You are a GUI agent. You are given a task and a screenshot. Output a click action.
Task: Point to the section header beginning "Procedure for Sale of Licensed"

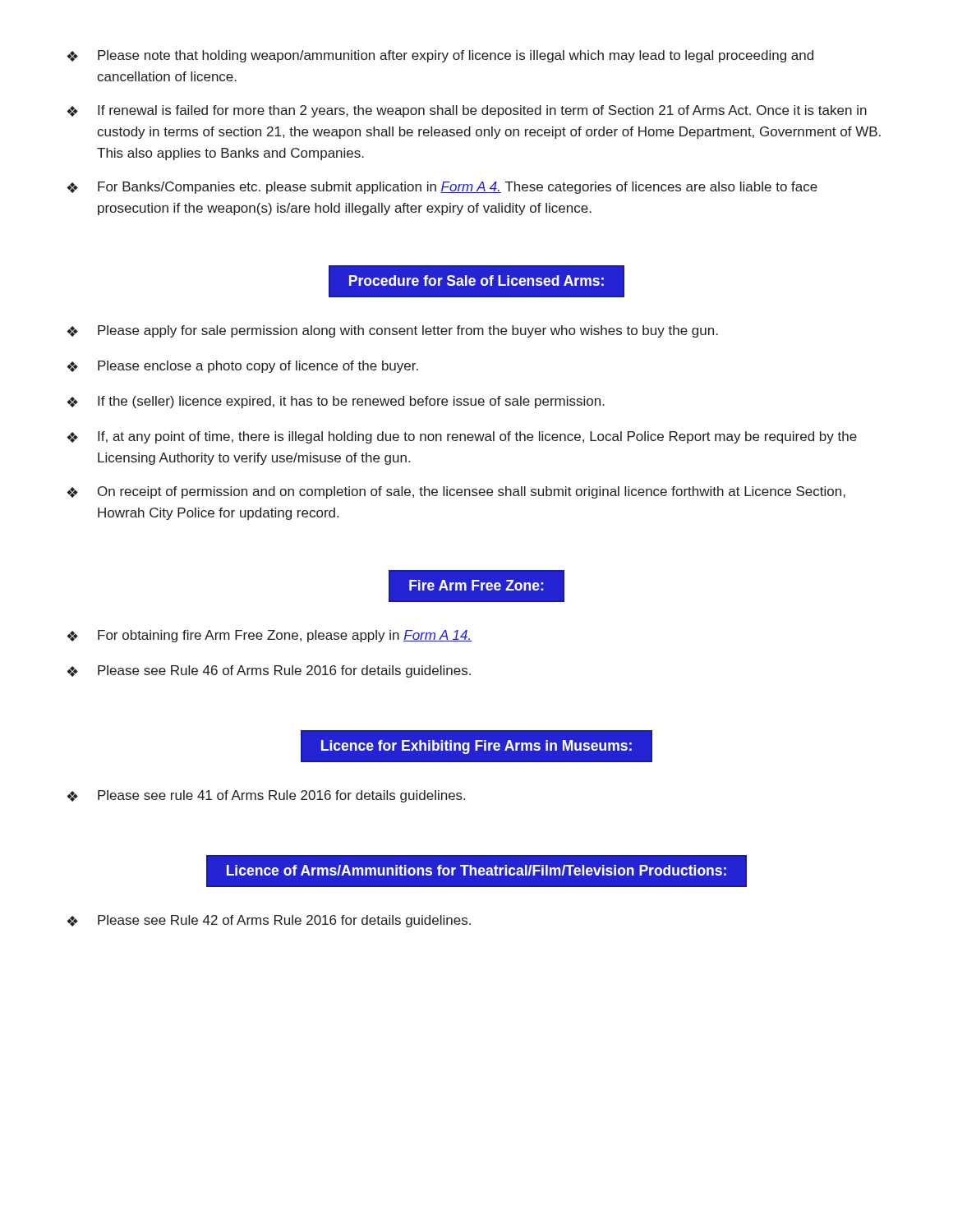[x=476, y=281]
